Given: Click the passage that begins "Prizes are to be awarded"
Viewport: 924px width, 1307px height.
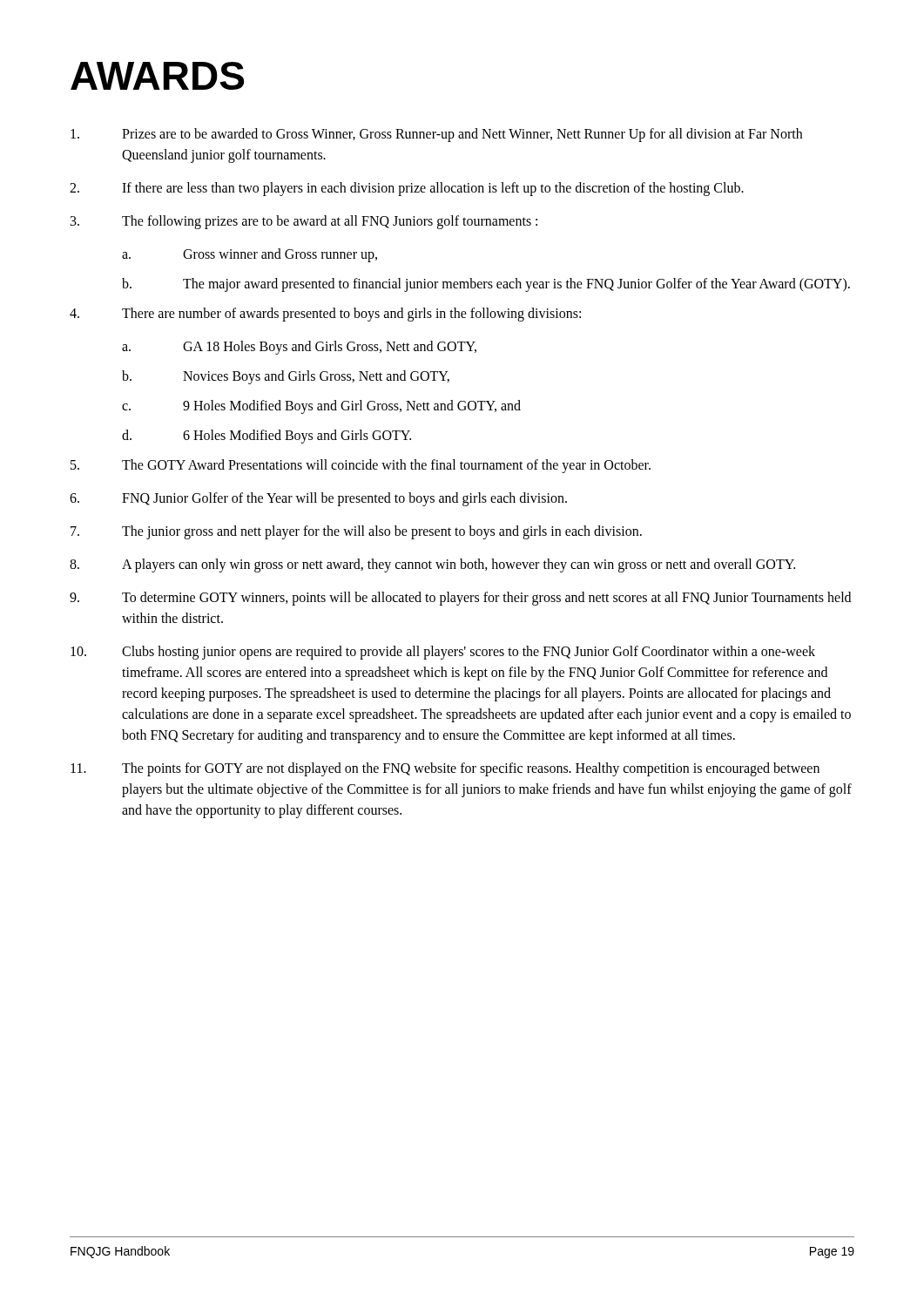Looking at the screenshot, I should (462, 145).
